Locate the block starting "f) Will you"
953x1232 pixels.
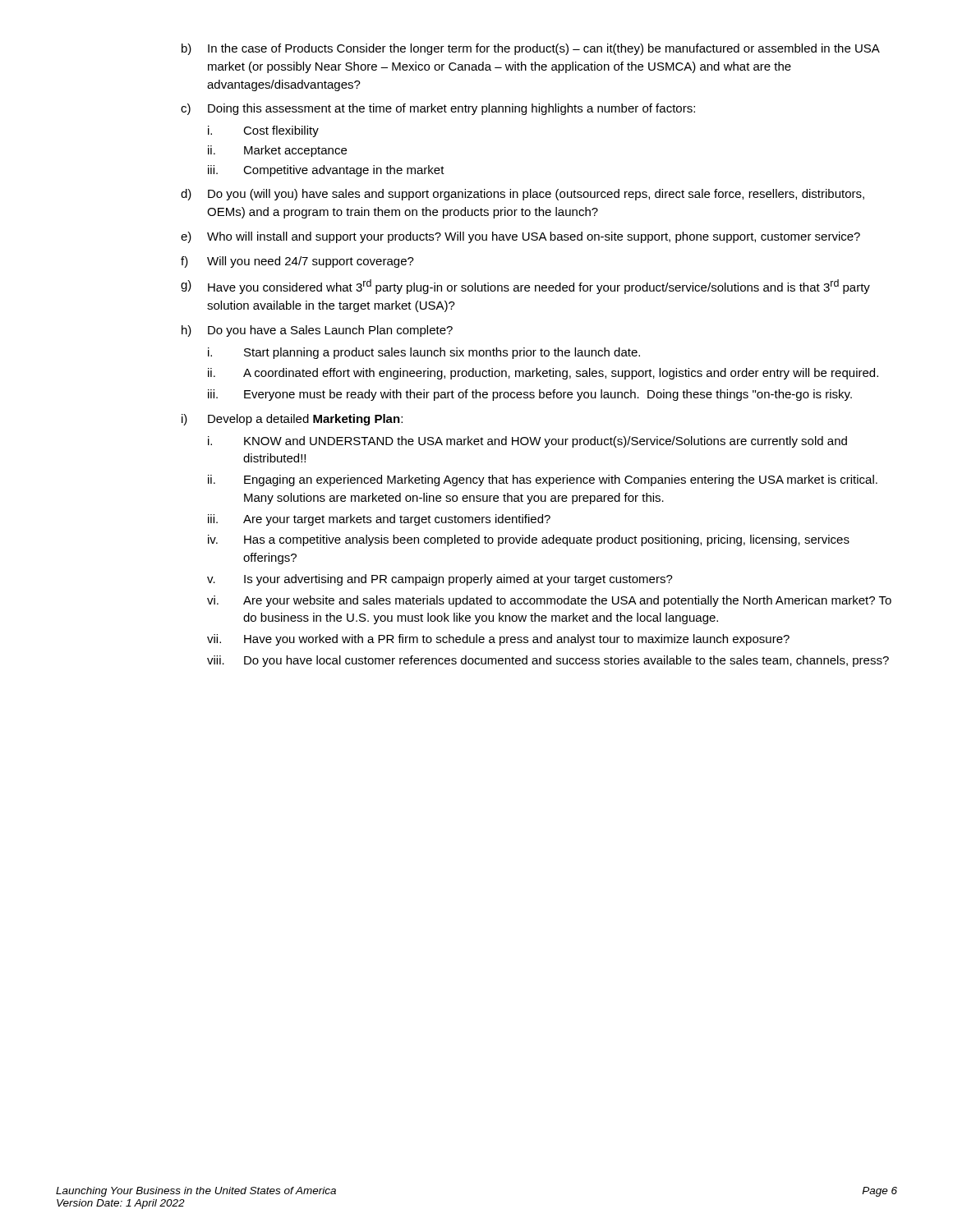(297, 262)
